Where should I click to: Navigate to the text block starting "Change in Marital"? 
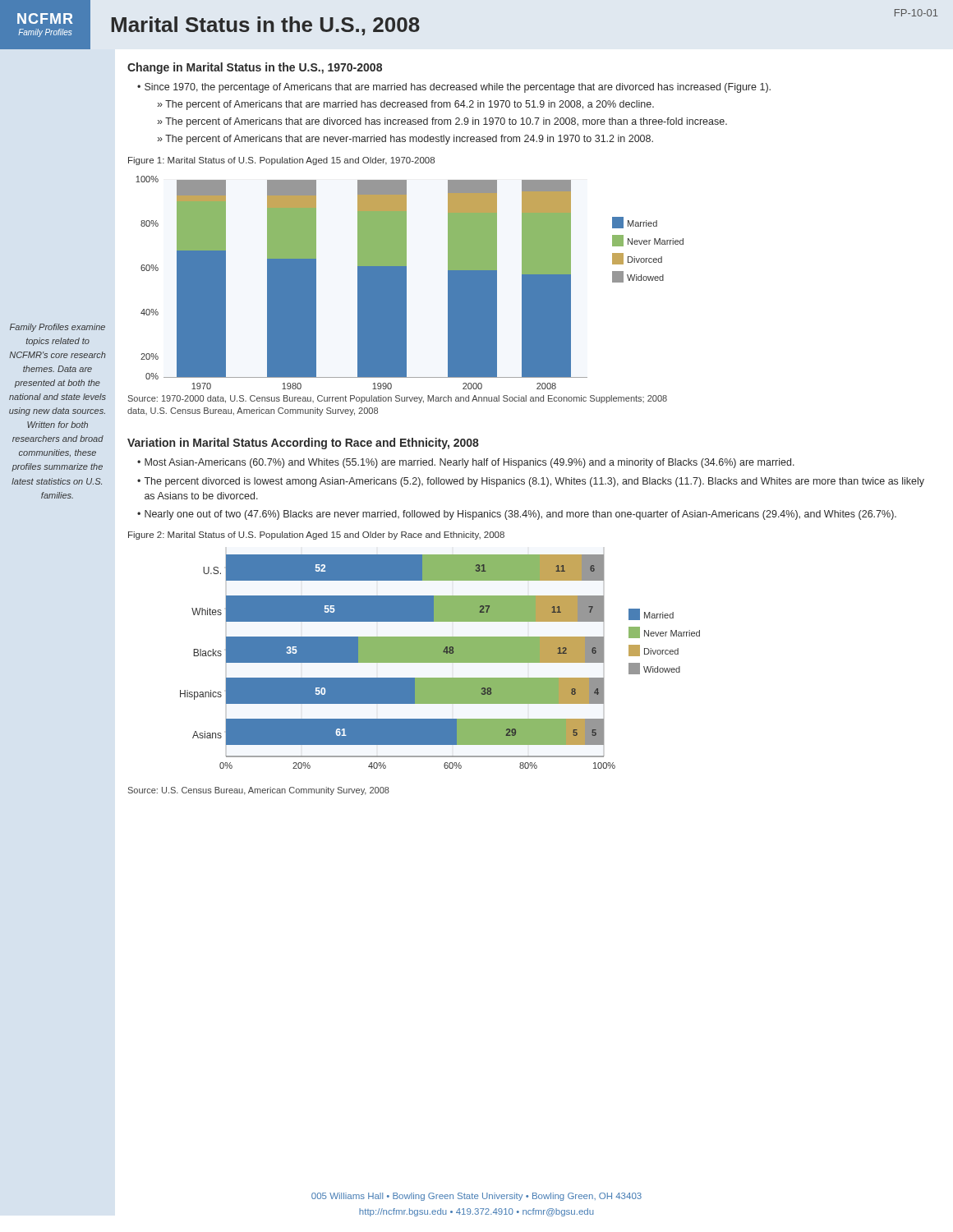[255, 67]
